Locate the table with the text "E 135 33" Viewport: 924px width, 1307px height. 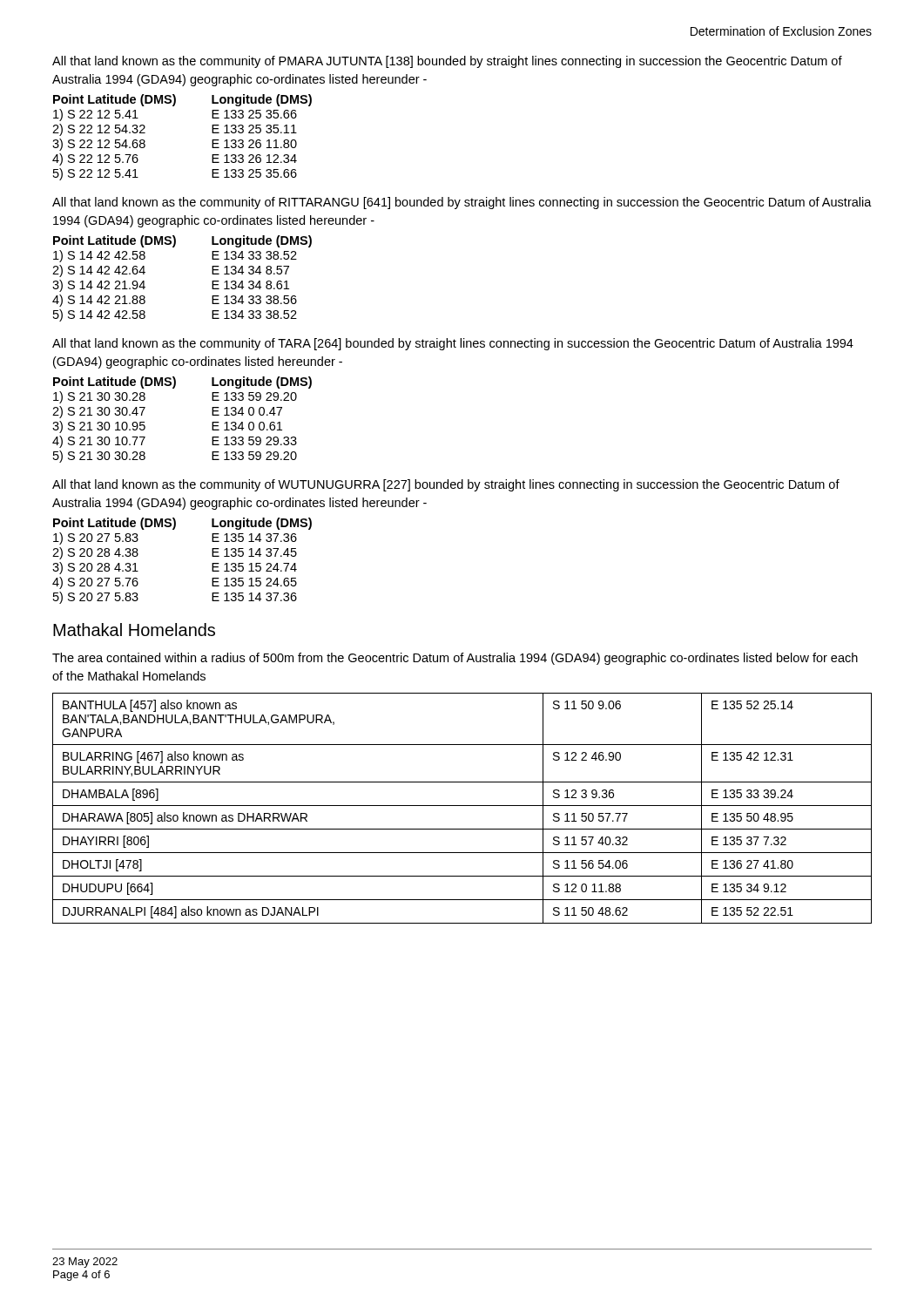tap(462, 808)
